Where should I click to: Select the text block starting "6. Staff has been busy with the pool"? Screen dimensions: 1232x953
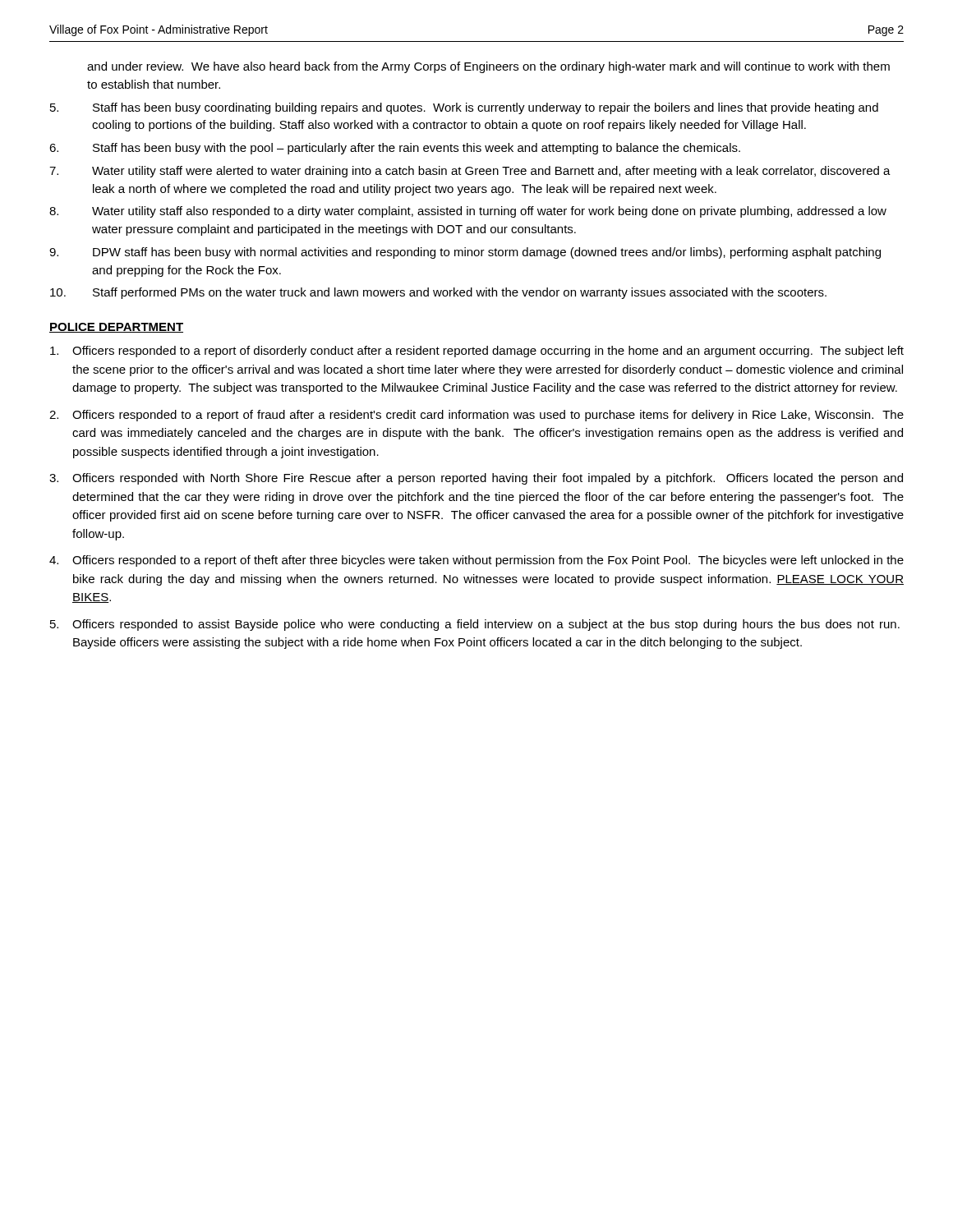pyautogui.click(x=476, y=148)
